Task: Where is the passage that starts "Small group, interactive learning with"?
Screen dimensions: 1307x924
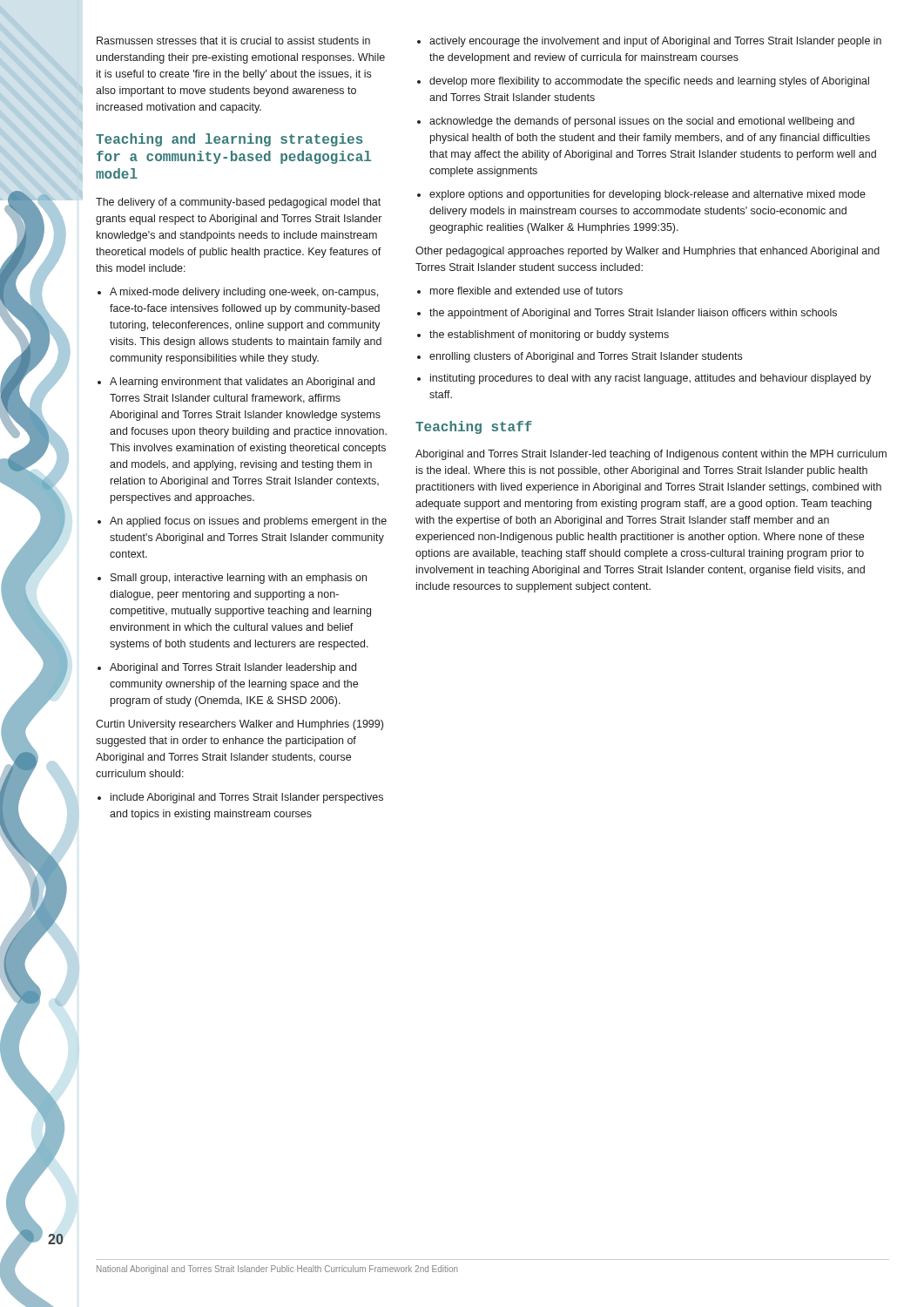Action: pos(241,611)
